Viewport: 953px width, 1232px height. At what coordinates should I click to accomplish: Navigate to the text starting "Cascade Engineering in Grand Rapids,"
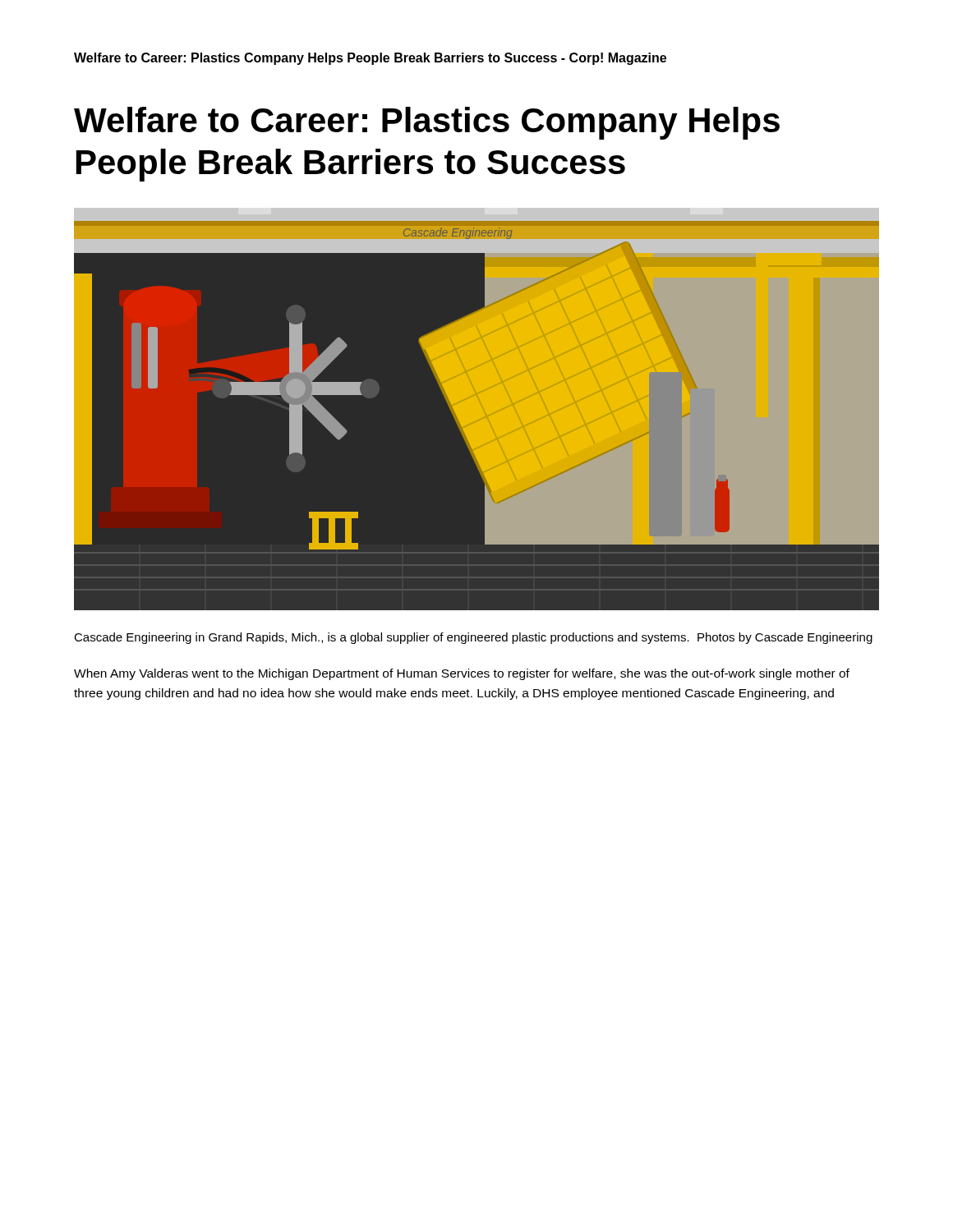click(x=473, y=637)
